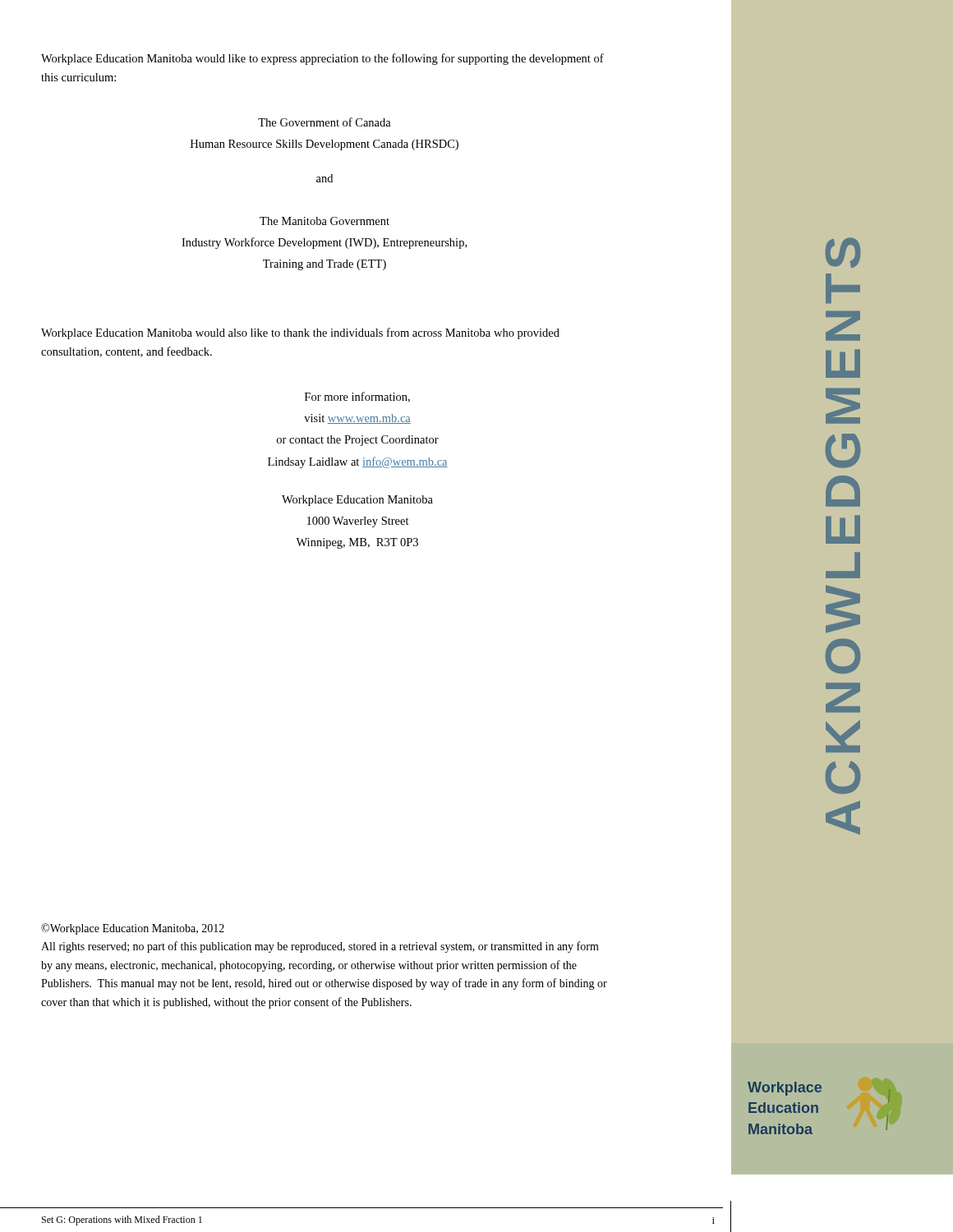Find the element starting "Workplace Education Manitoba would also like"
This screenshot has height=1232, width=953.
(300, 342)
